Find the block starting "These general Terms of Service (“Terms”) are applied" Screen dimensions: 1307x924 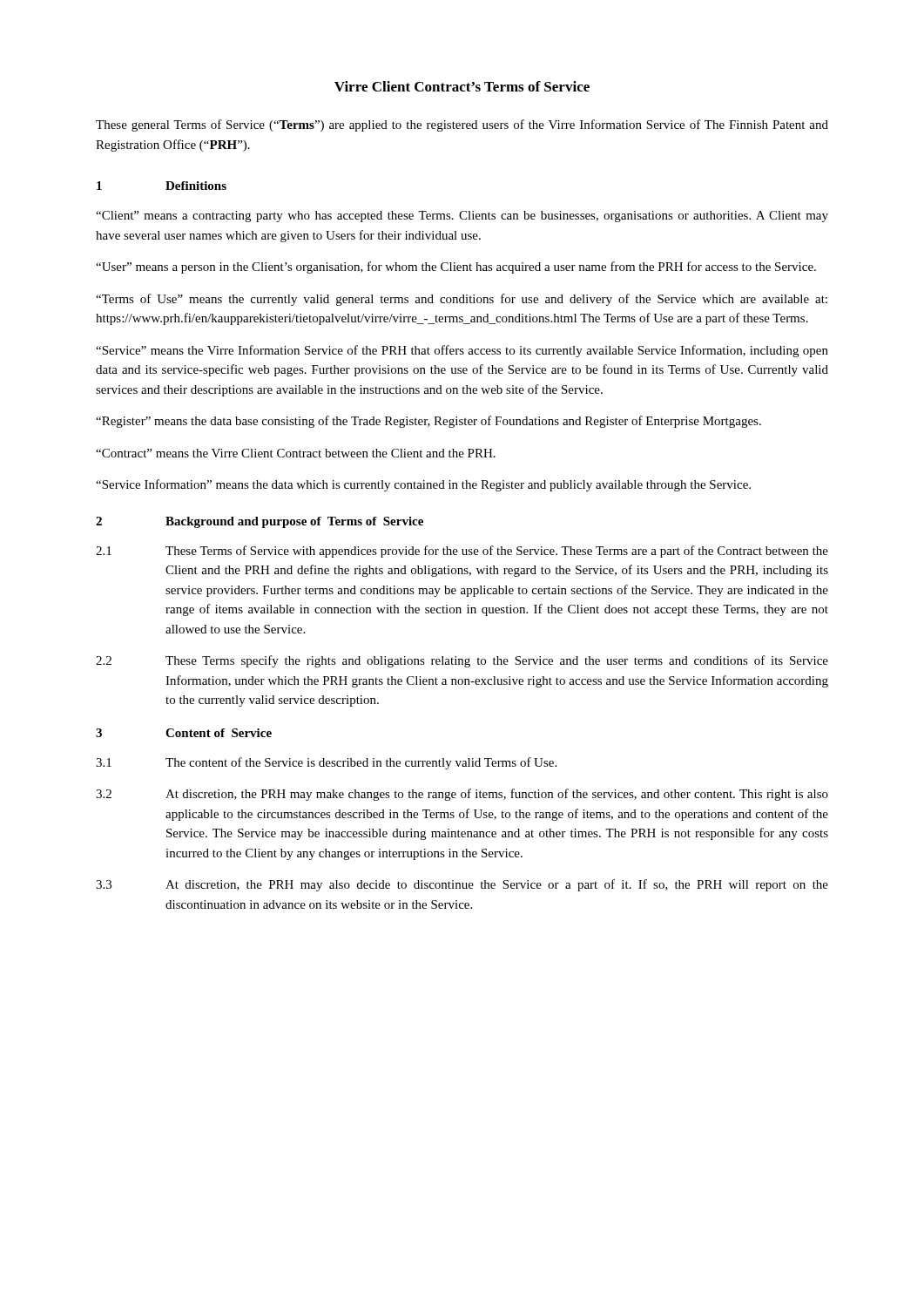coord(462,134)
